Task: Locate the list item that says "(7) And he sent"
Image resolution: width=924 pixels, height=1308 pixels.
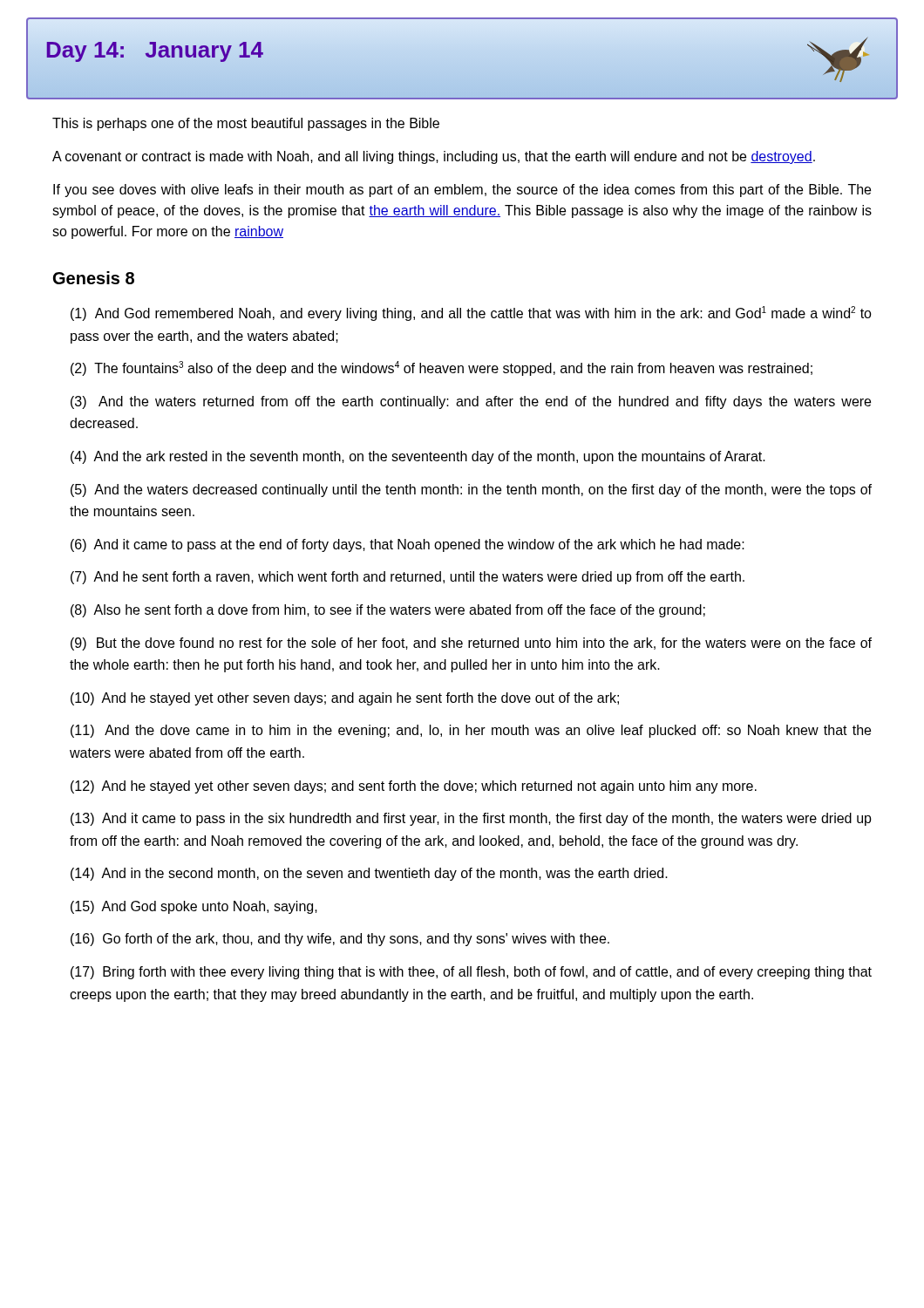Action: tap(408, 577)
